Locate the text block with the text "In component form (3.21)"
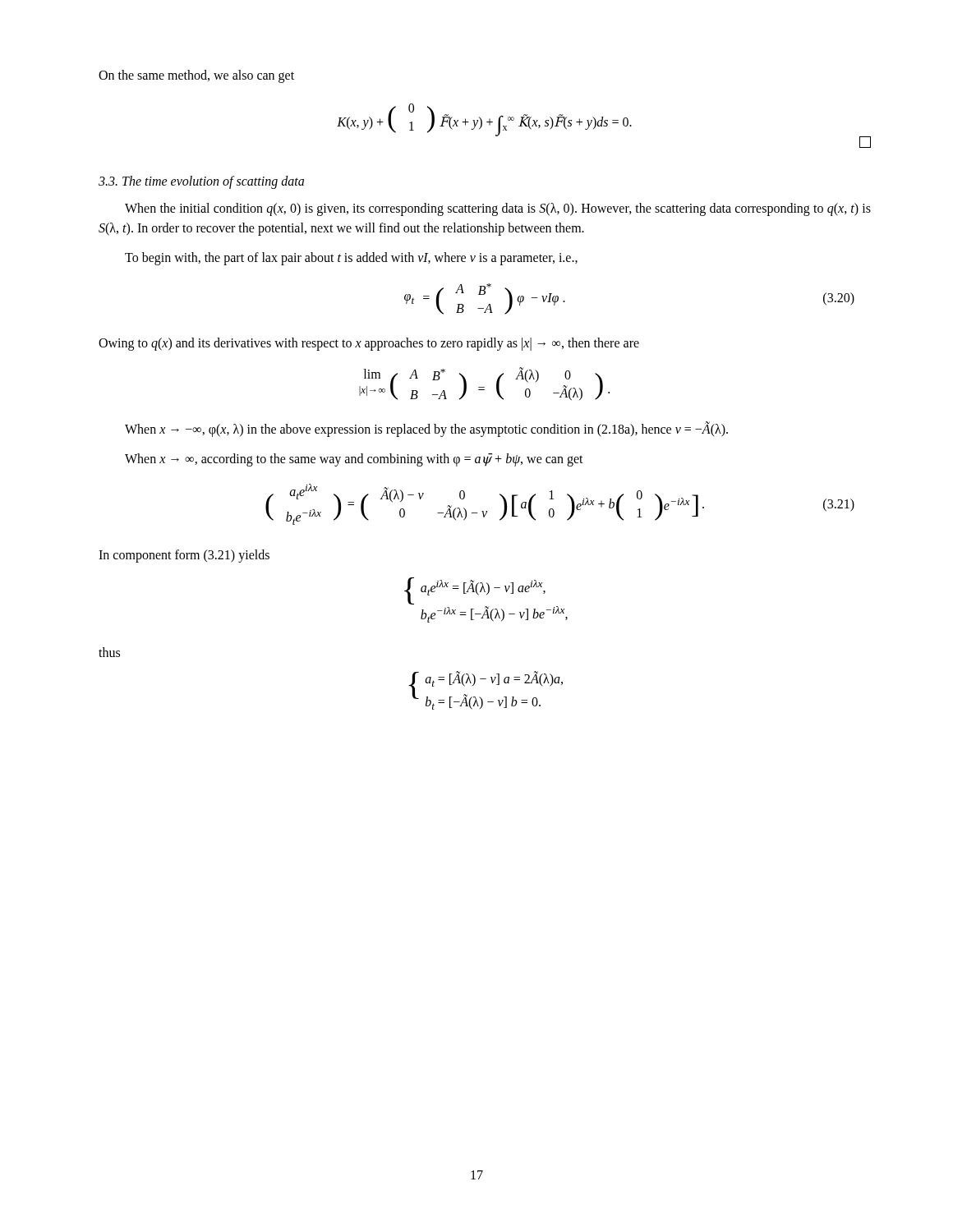Screen dimensions: 1232x953 184,556
